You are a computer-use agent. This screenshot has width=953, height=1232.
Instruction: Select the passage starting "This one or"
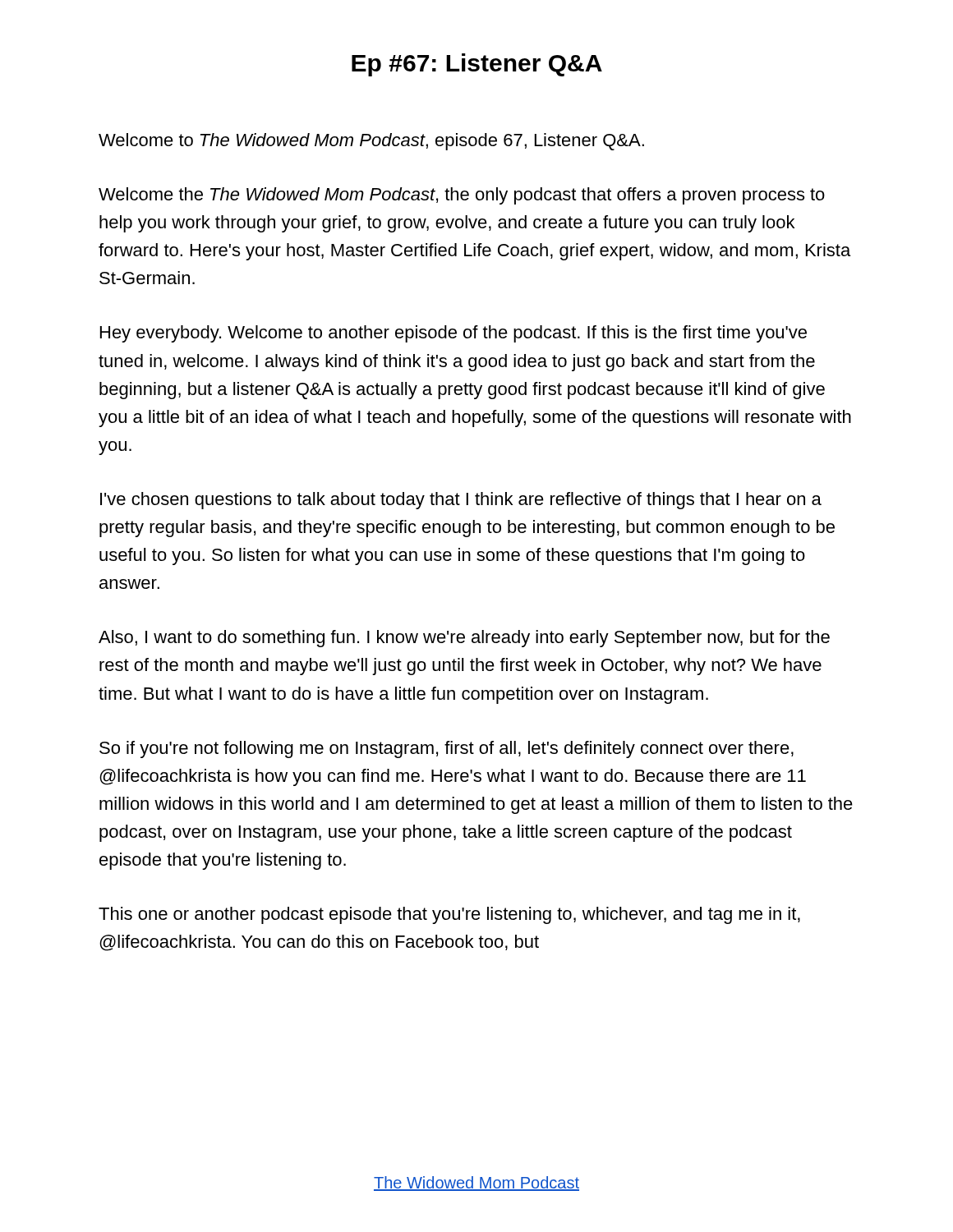[x=450, y=928]
